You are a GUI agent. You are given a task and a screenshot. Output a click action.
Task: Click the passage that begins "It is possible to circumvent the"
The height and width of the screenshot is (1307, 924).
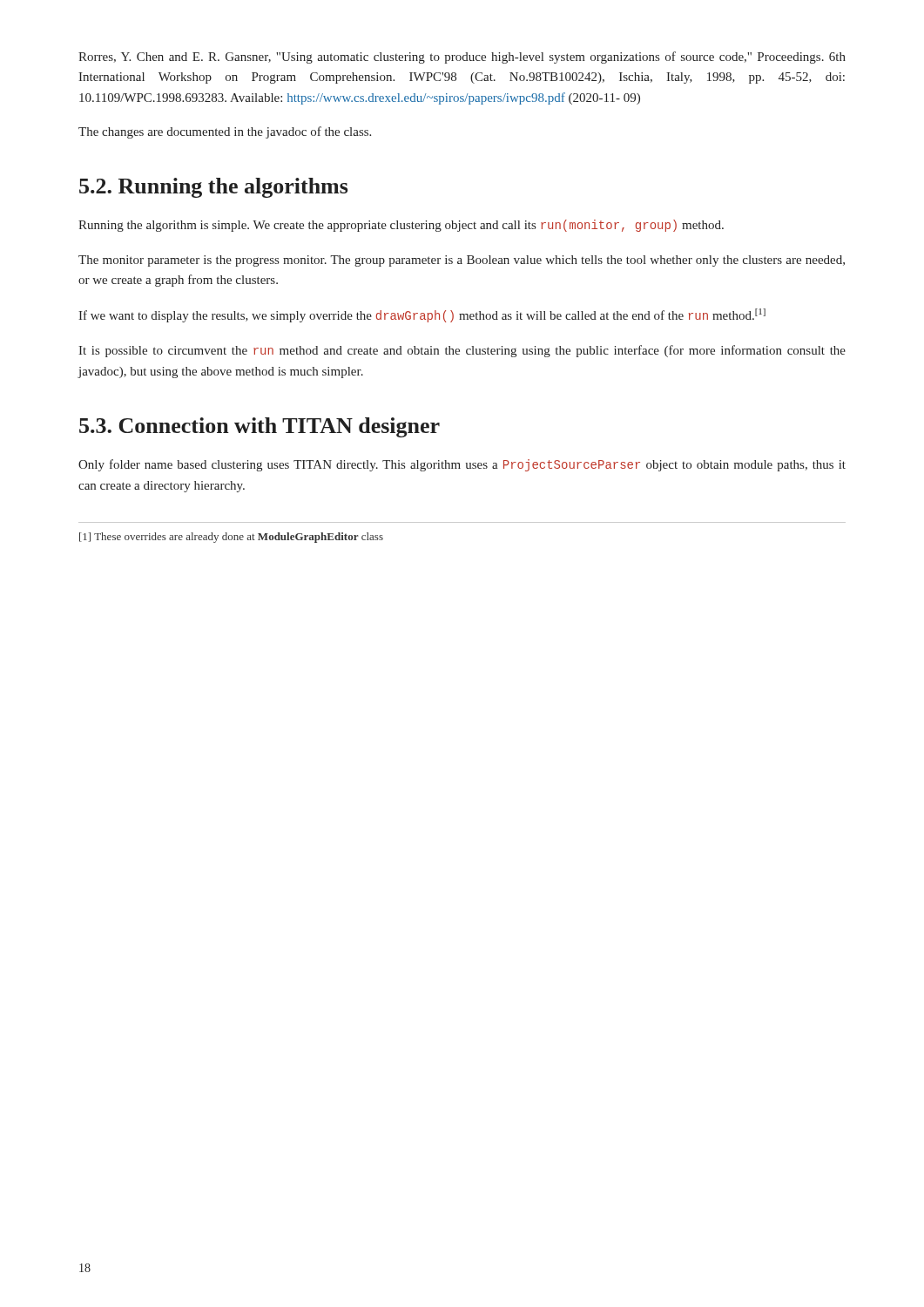click(x=462, y=360)
